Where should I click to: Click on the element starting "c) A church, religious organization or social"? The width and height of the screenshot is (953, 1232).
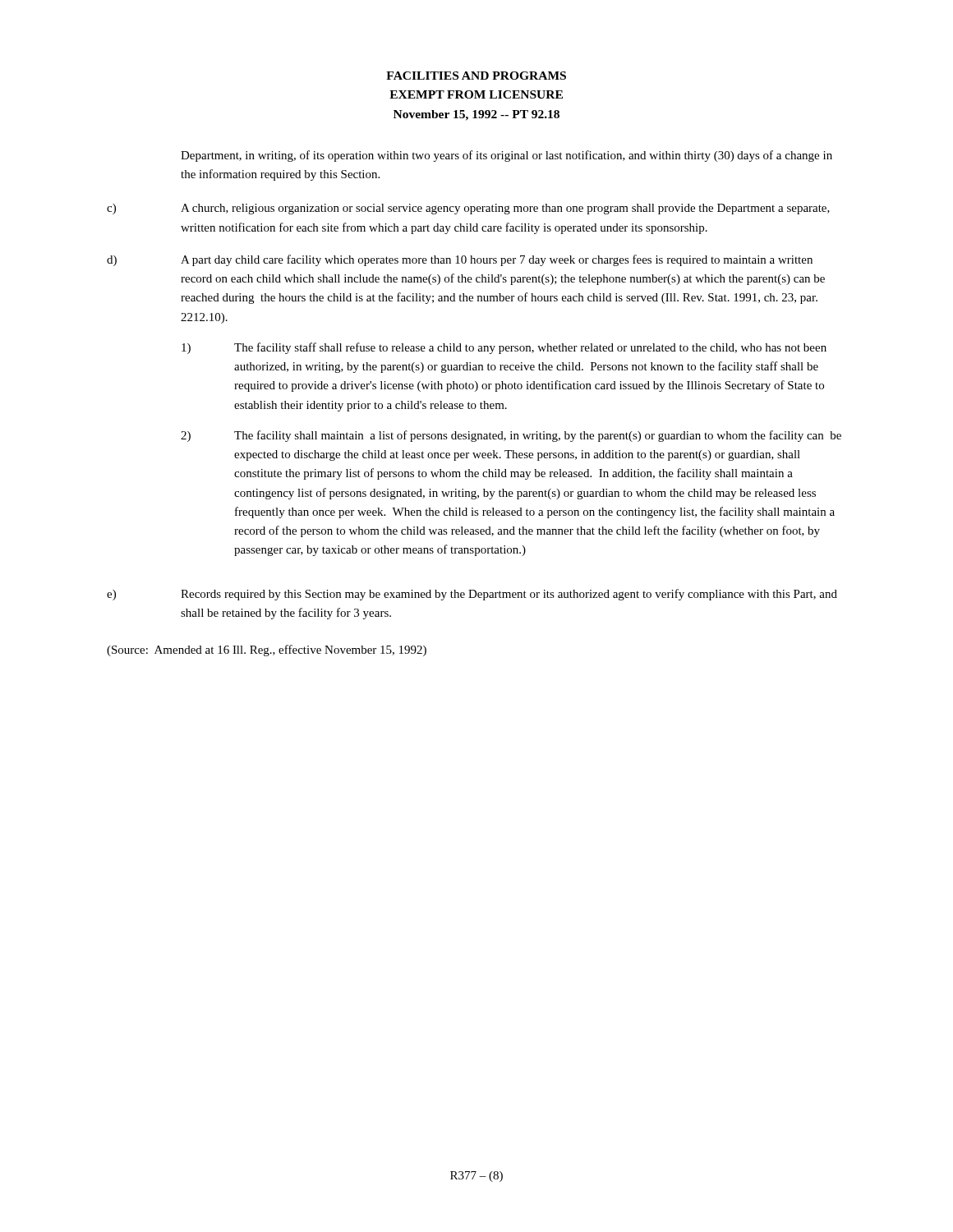pyautogui.click(x=476, y=218)
